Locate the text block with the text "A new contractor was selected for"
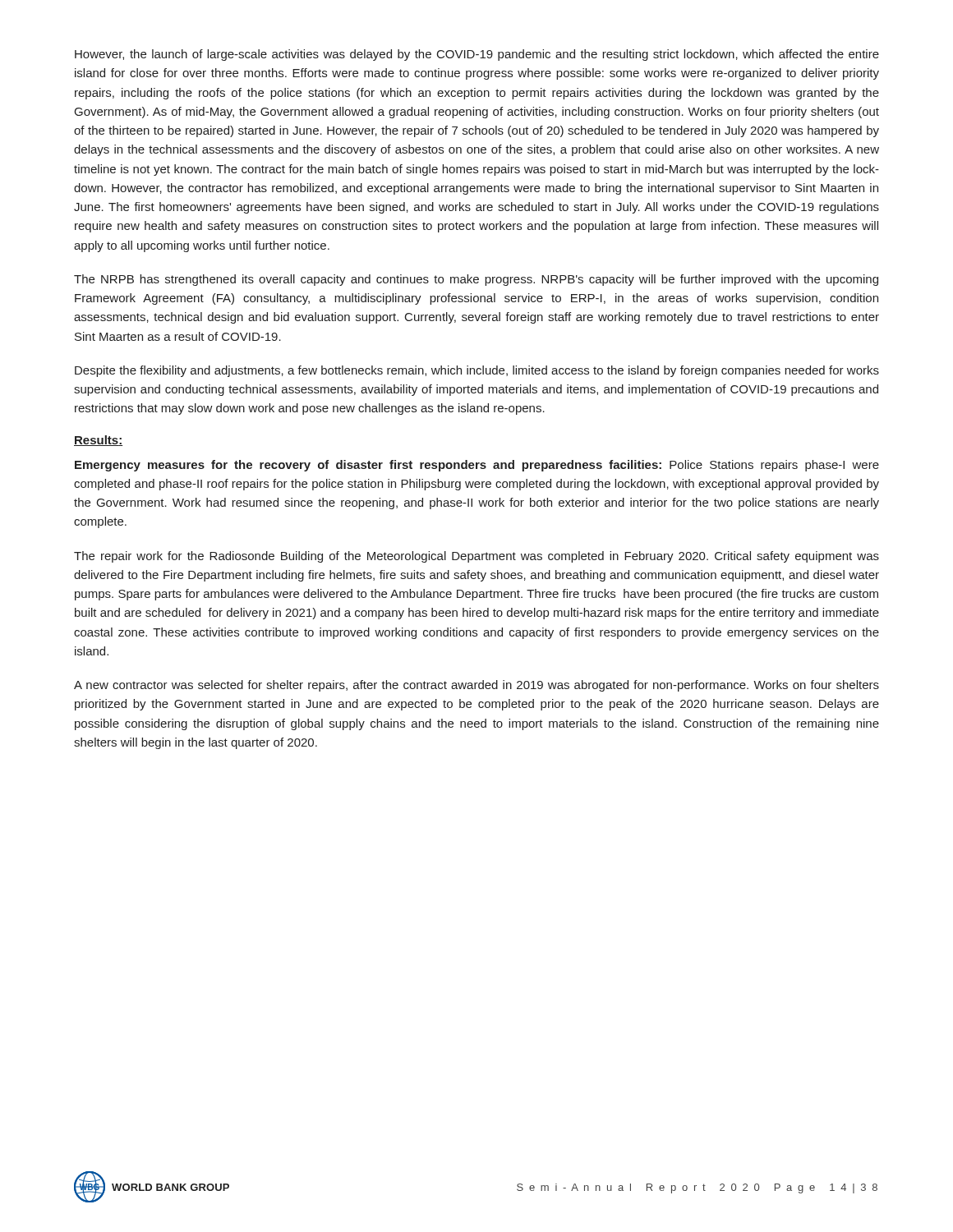The image size is (953, 1232). [x=476, y=713]
